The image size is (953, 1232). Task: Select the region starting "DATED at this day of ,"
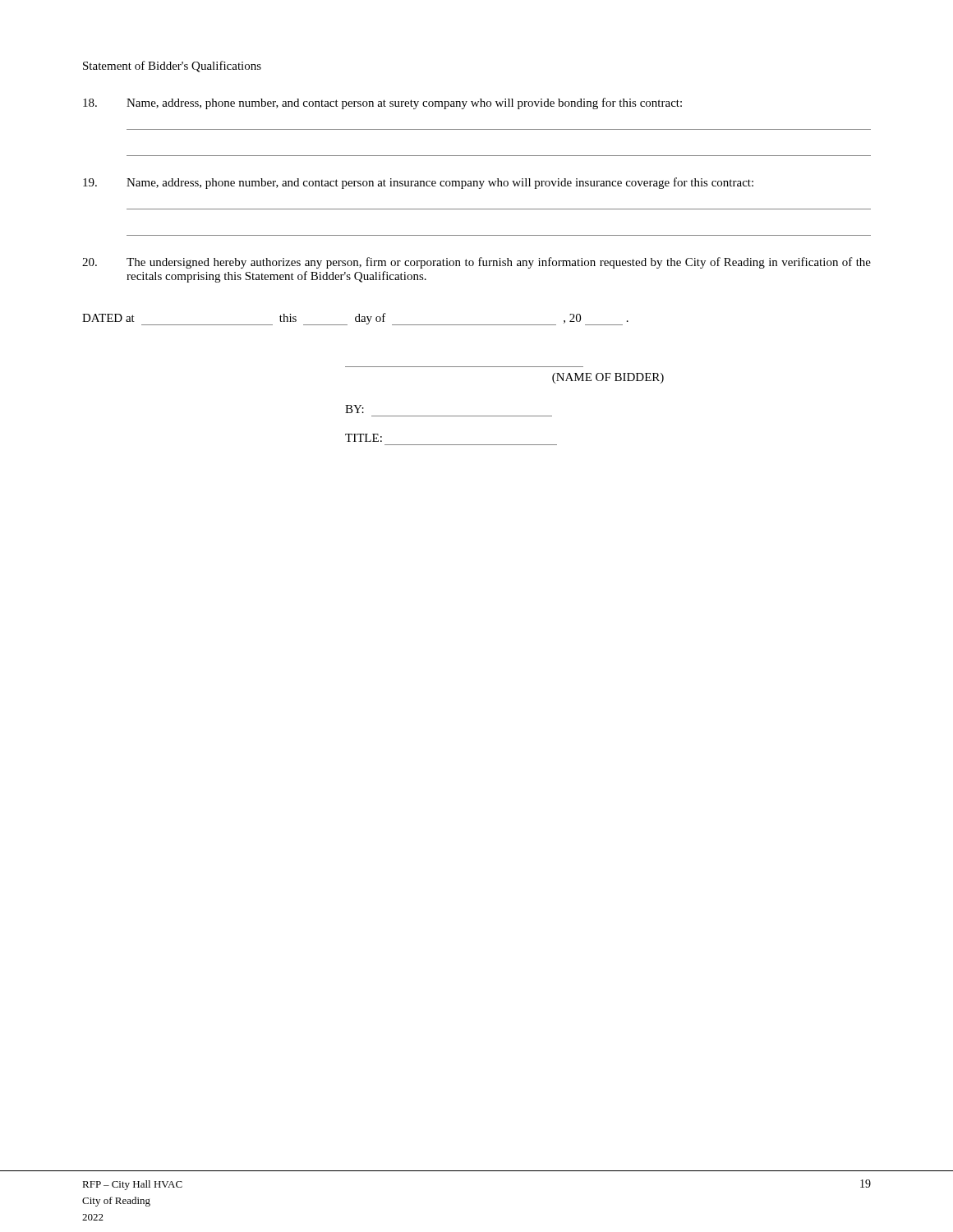click(x=356, y=317)
